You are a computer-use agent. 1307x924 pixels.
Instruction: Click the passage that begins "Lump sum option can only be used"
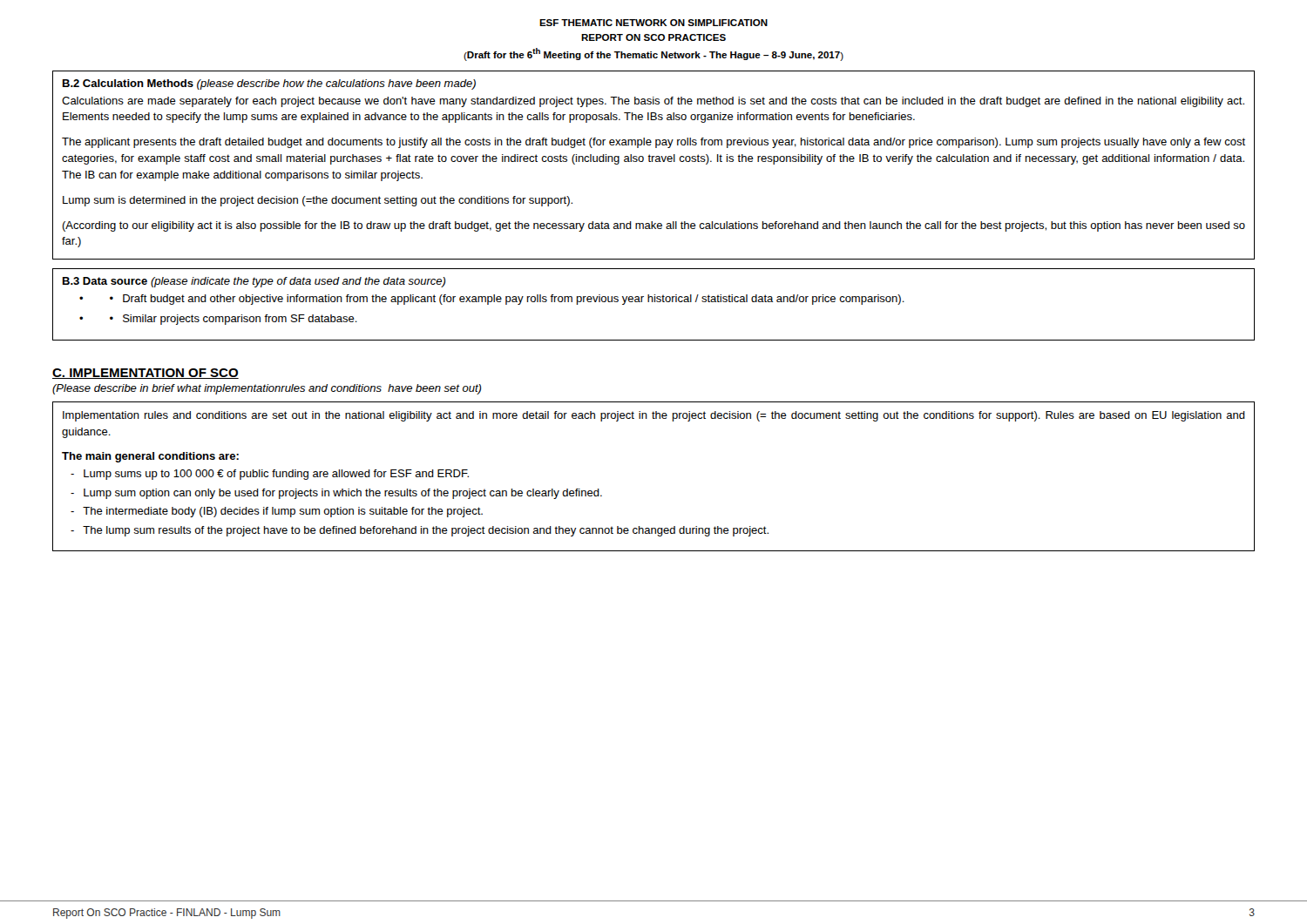click(343, 493)
